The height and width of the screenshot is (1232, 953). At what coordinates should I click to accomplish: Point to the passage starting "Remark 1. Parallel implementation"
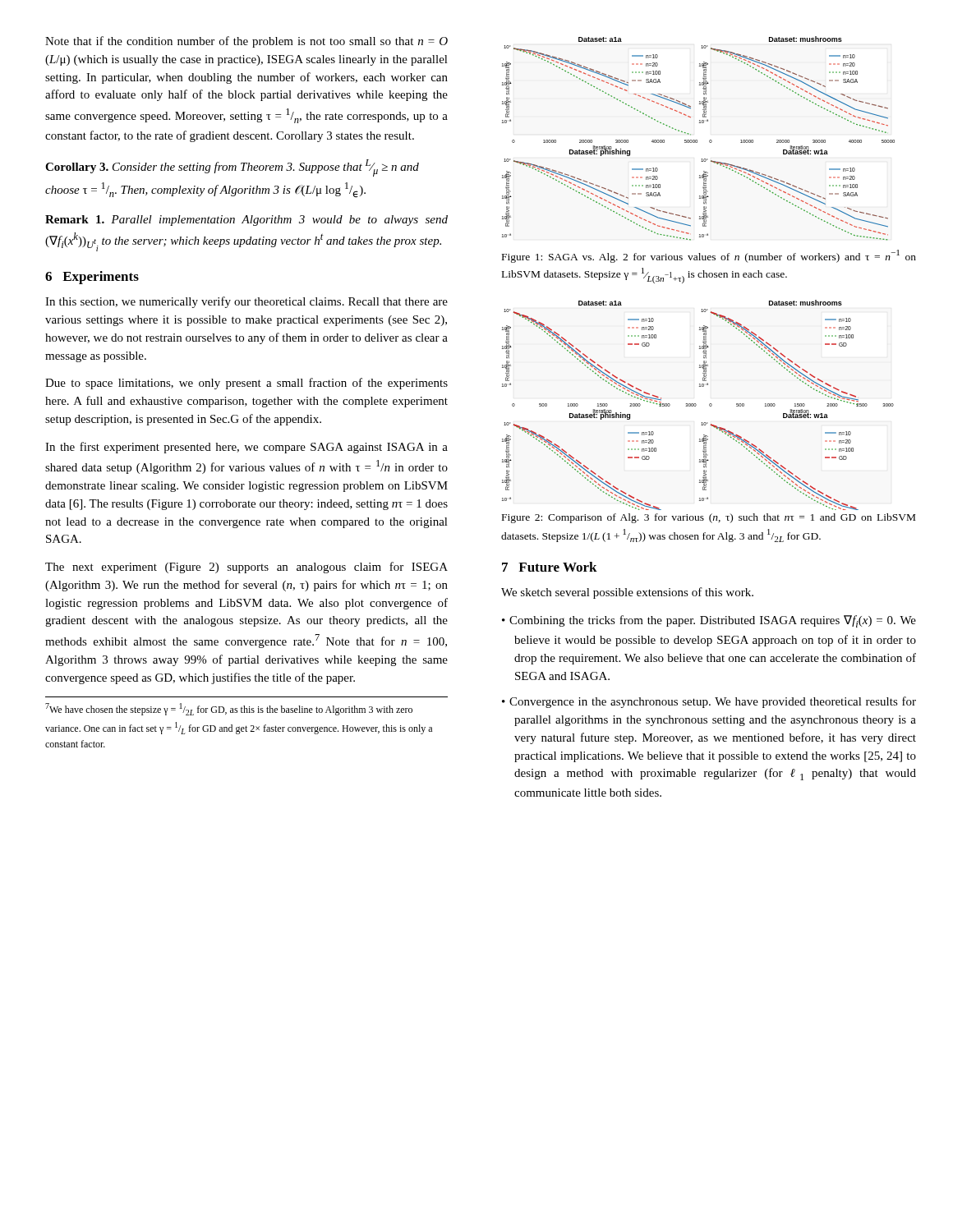(x=246, y=233)
